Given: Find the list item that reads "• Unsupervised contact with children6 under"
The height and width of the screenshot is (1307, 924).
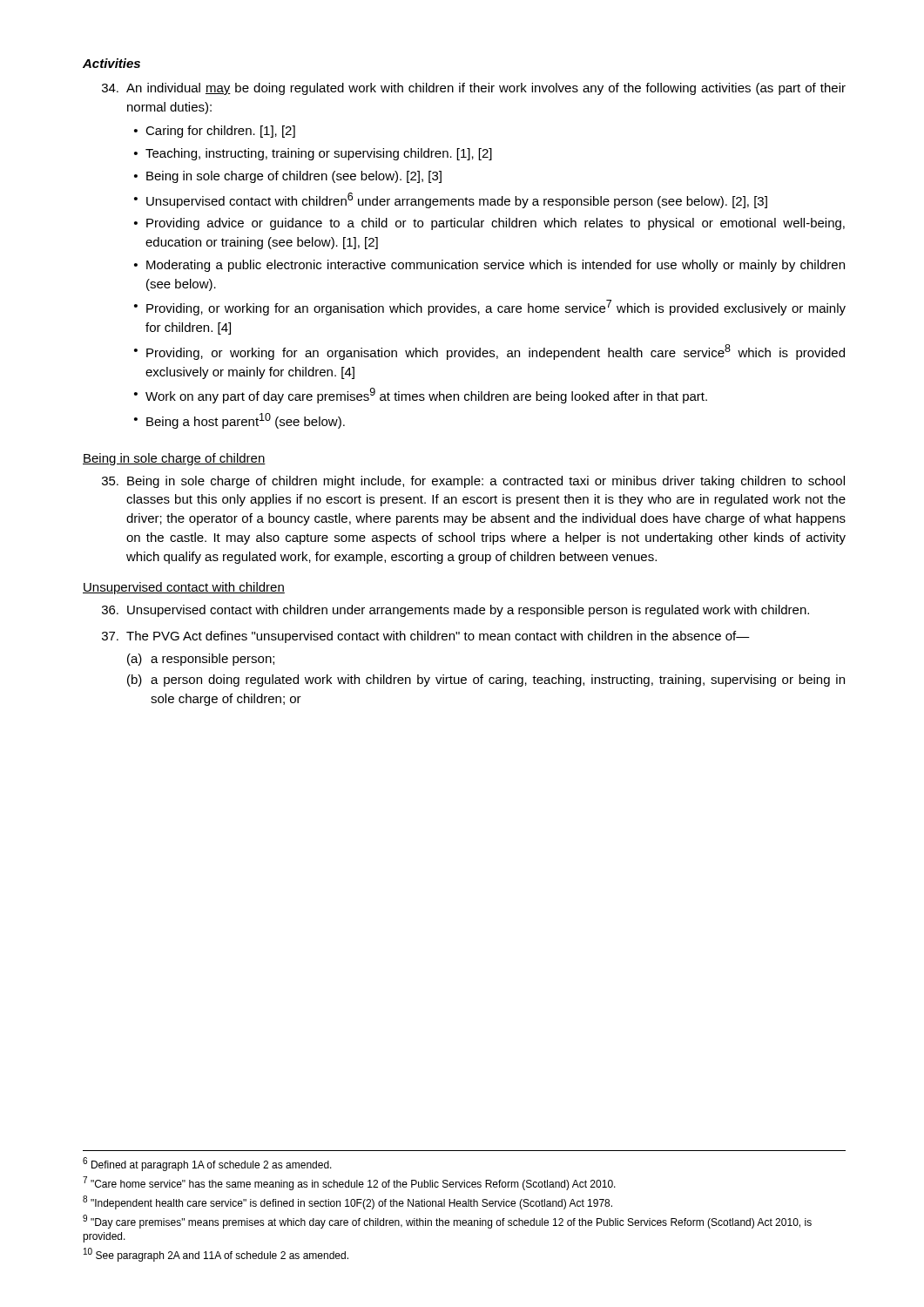Looking at the screenshot, I should click(x=486, y=199).
